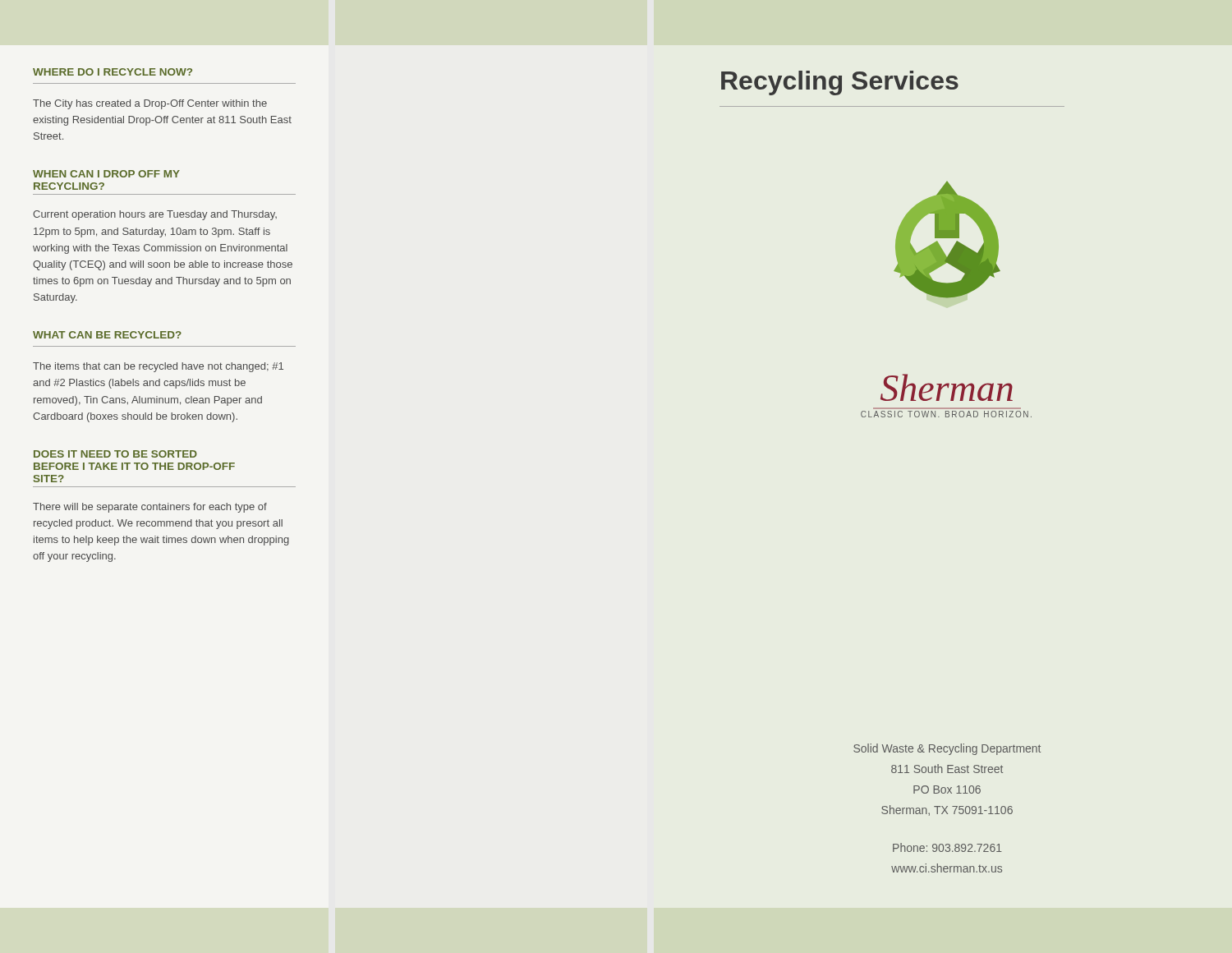Click the passage that begins "The City has created a Drop-Off Center"
Viewport: 1232px width, 953px height.
click(164, 120)
